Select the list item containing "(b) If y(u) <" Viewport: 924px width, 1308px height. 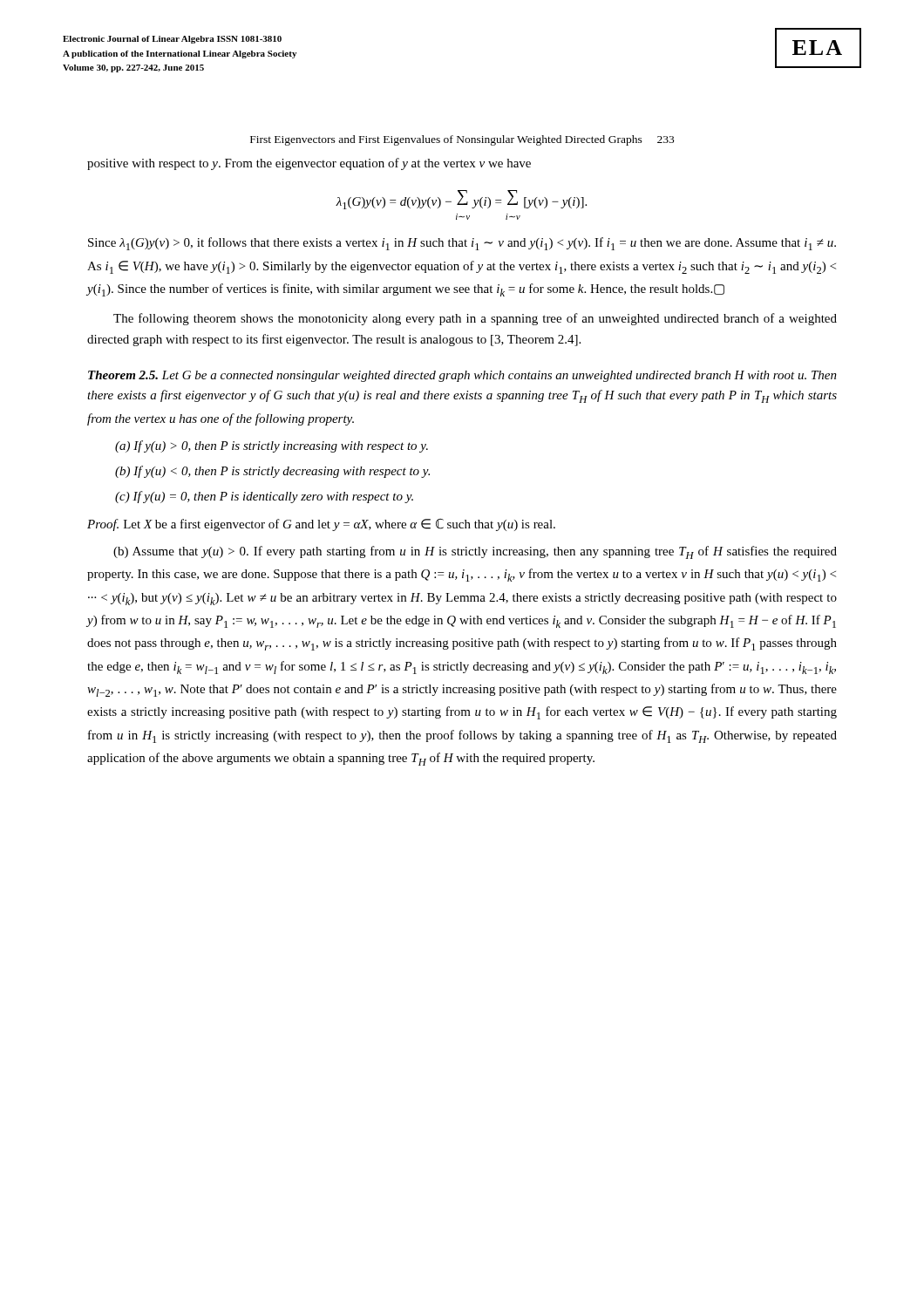tap(272, 472)
